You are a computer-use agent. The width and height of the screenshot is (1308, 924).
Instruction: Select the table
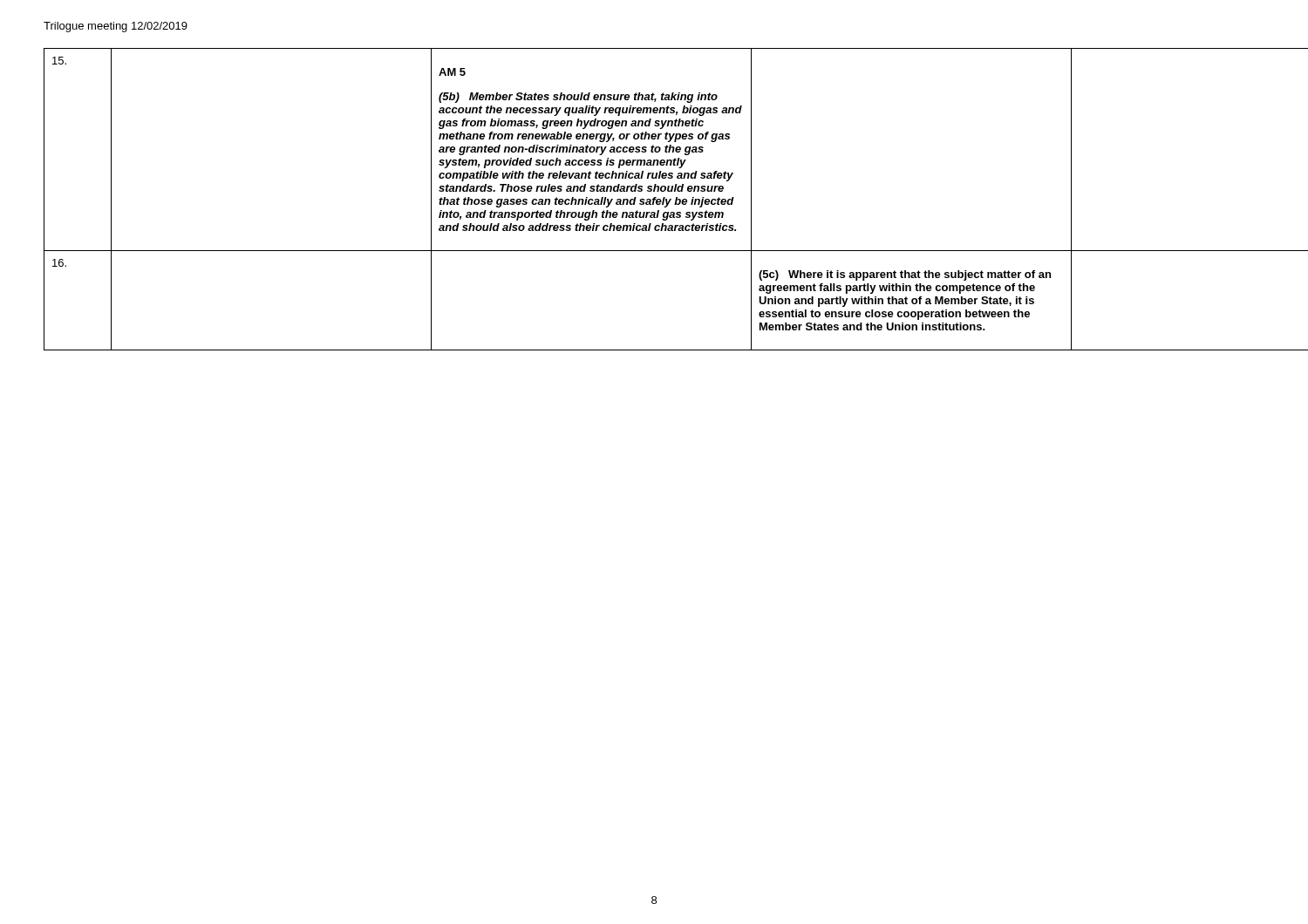tap(654, 199)
